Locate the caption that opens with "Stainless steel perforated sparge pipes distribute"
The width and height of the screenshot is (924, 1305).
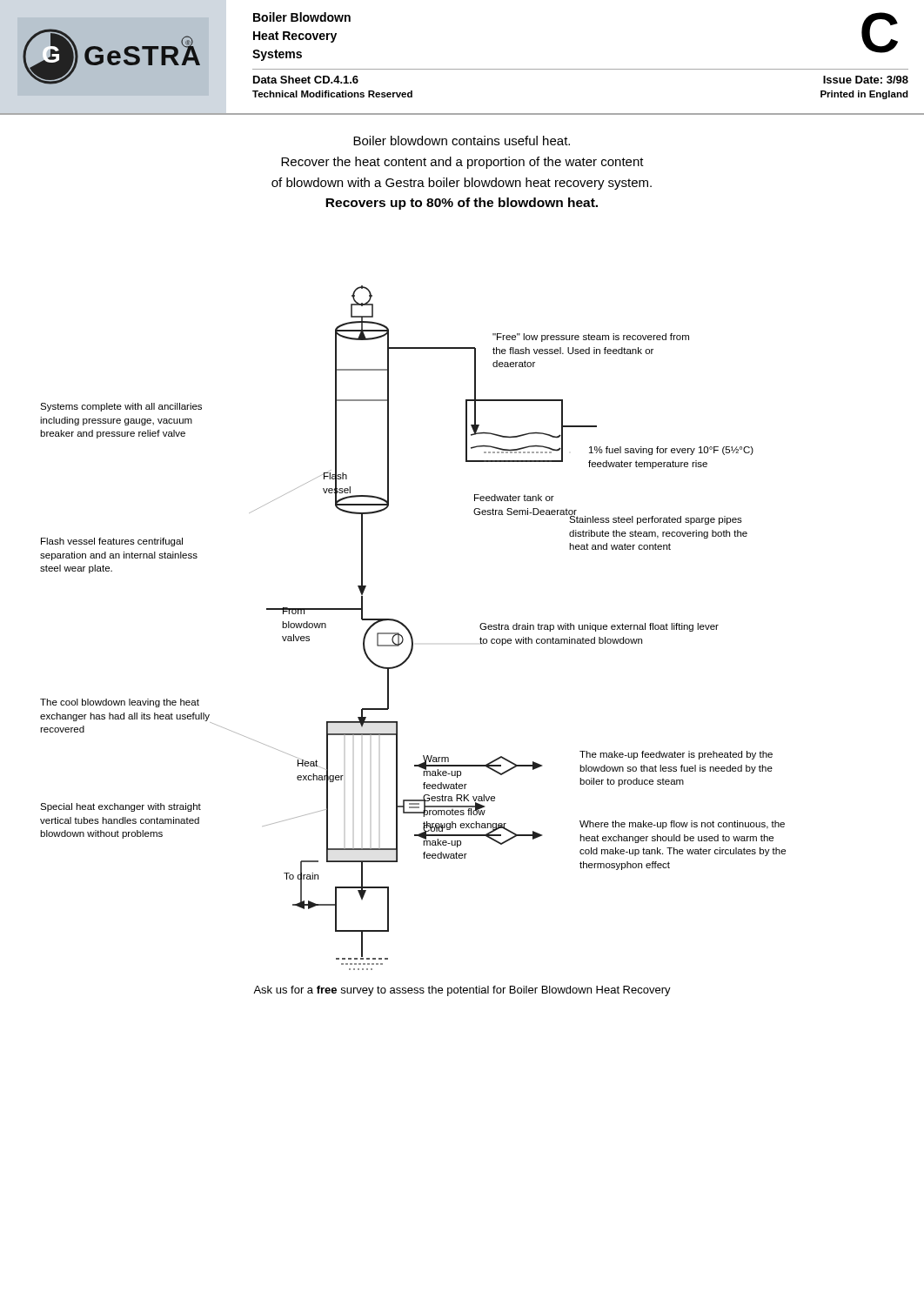click(x=658, y=533)
